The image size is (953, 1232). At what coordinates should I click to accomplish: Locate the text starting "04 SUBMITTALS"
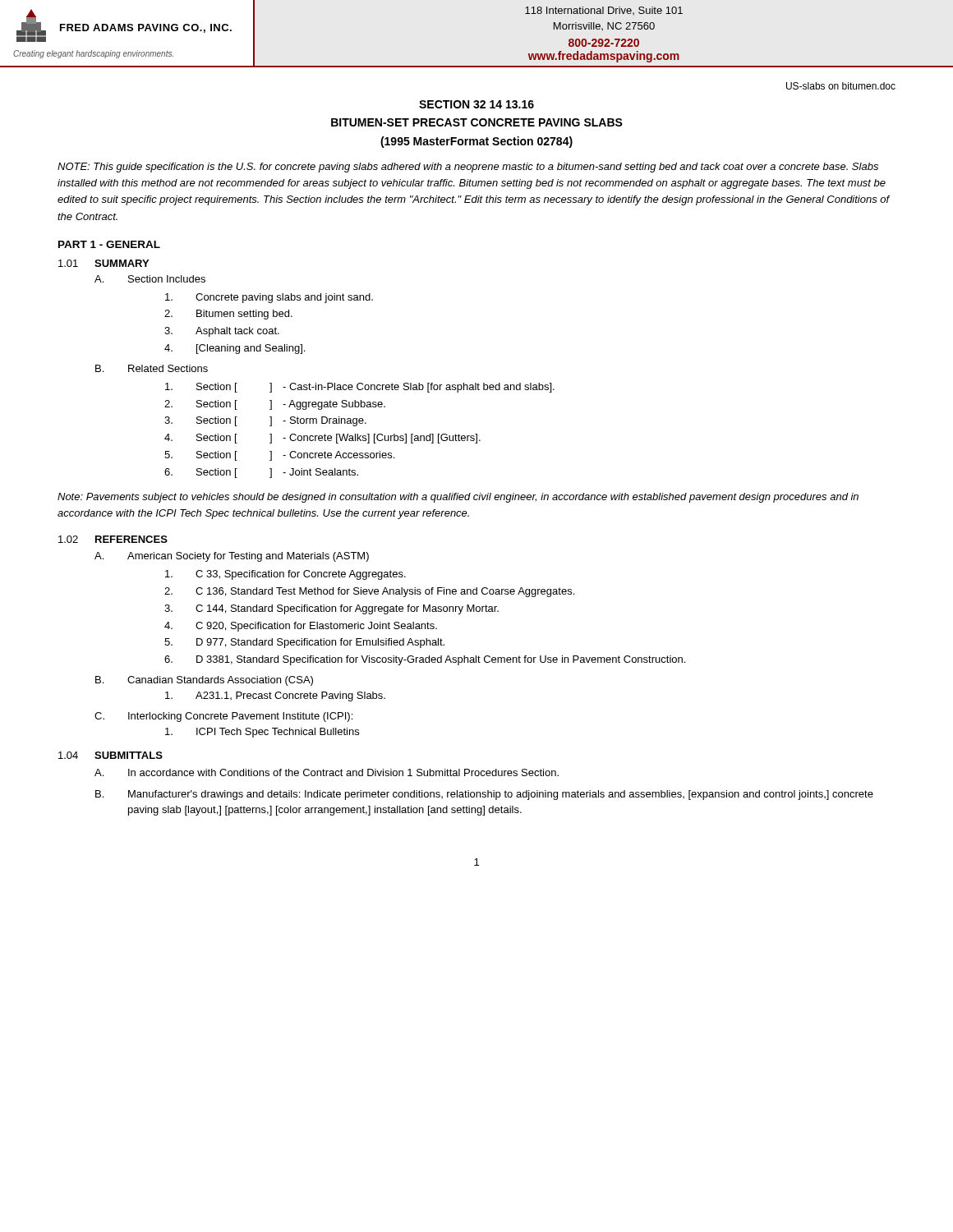click(110, 756)
